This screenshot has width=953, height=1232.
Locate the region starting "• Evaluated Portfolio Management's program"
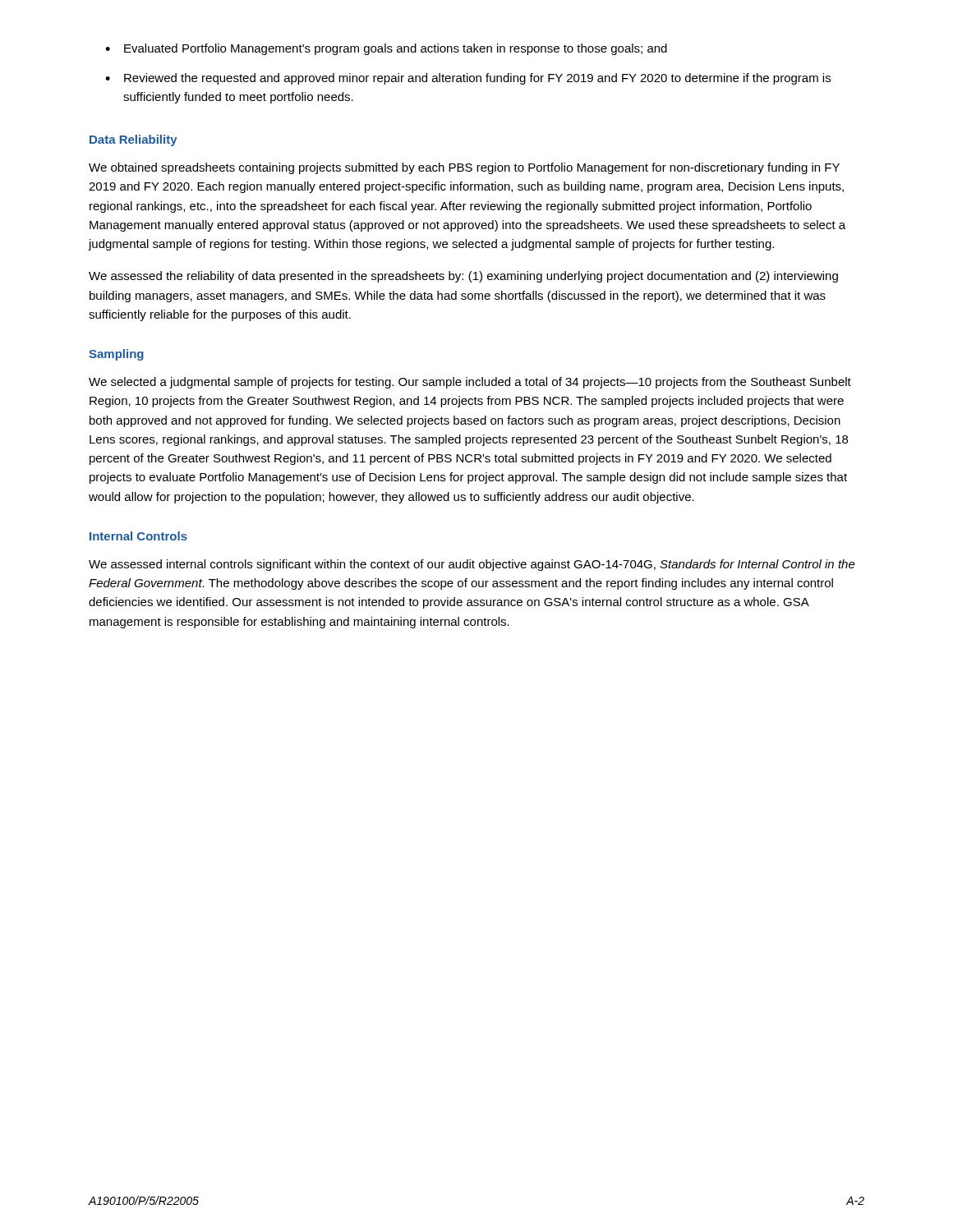[386, 50]
